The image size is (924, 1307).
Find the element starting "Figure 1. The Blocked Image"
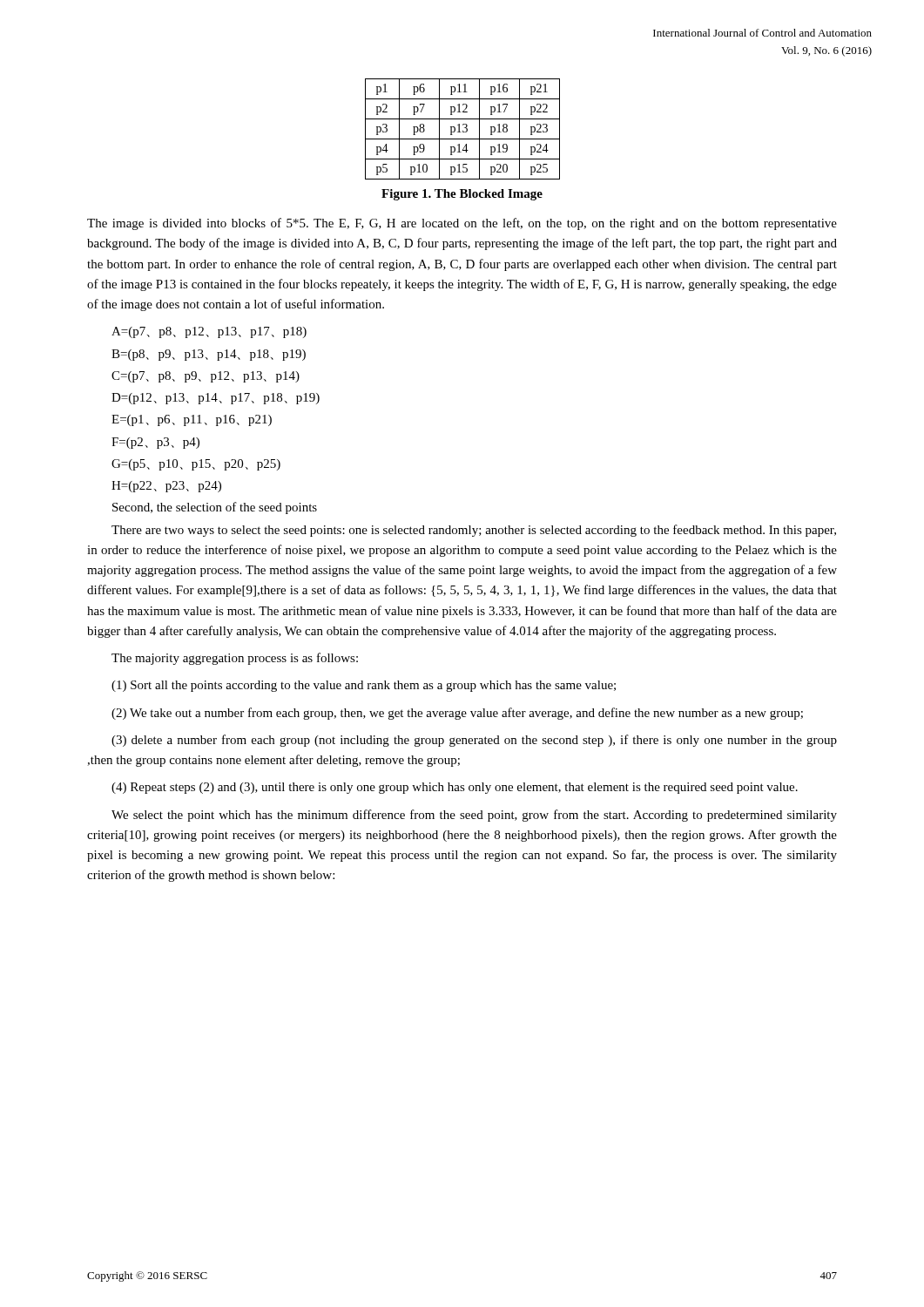[462, 193]
